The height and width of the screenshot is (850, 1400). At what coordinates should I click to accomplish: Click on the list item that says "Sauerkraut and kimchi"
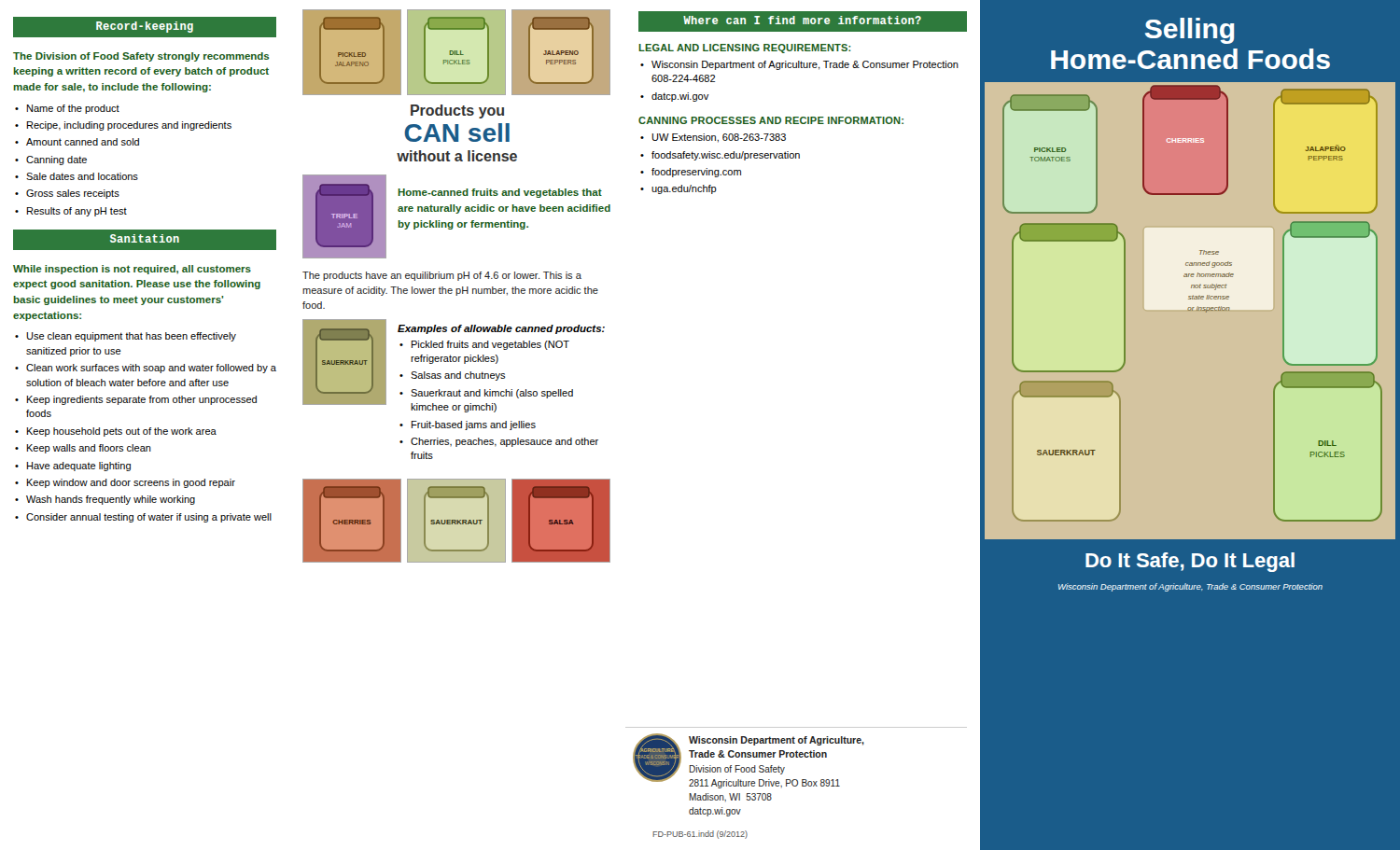492,400
